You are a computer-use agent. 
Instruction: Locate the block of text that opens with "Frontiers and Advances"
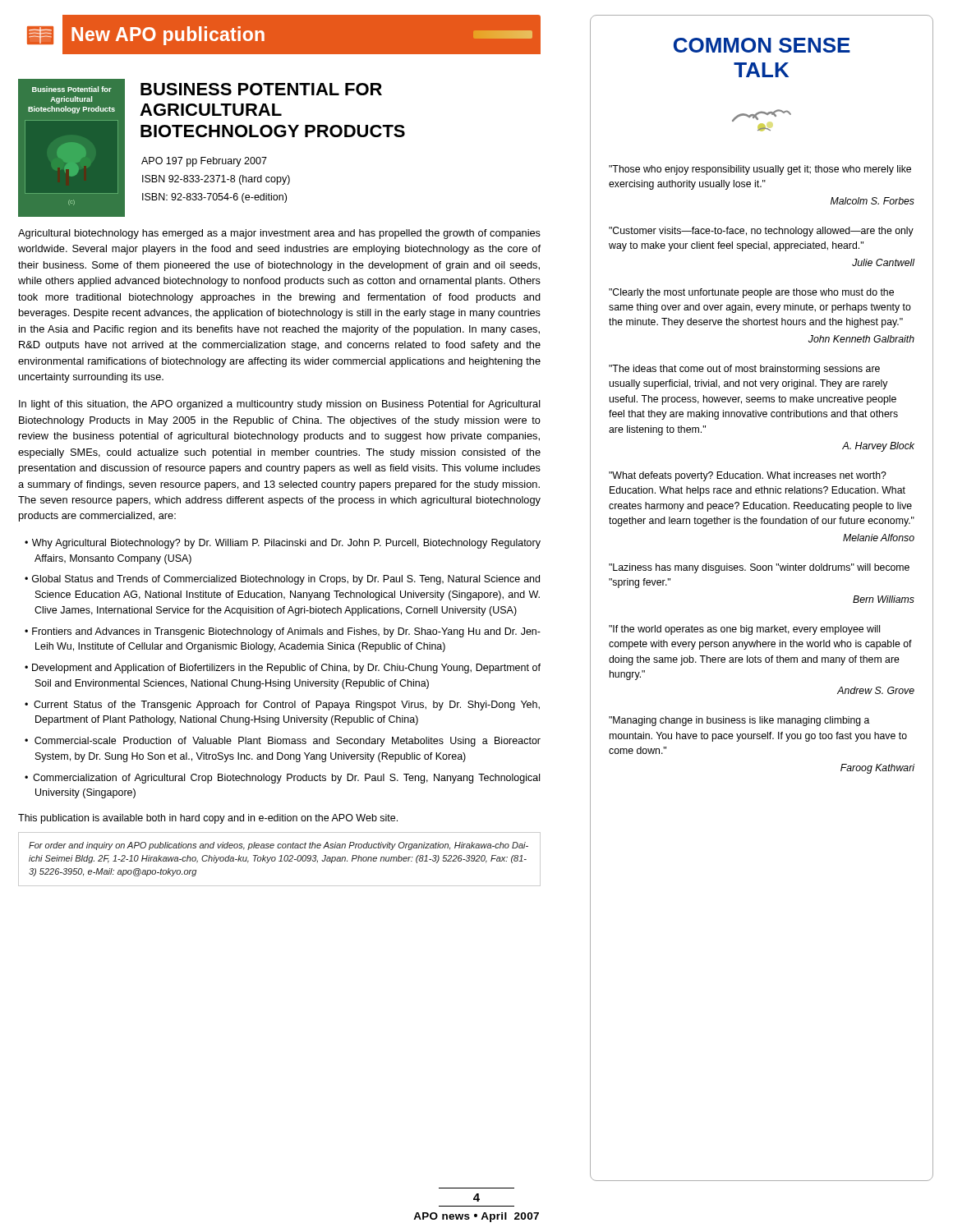(286, 639)
